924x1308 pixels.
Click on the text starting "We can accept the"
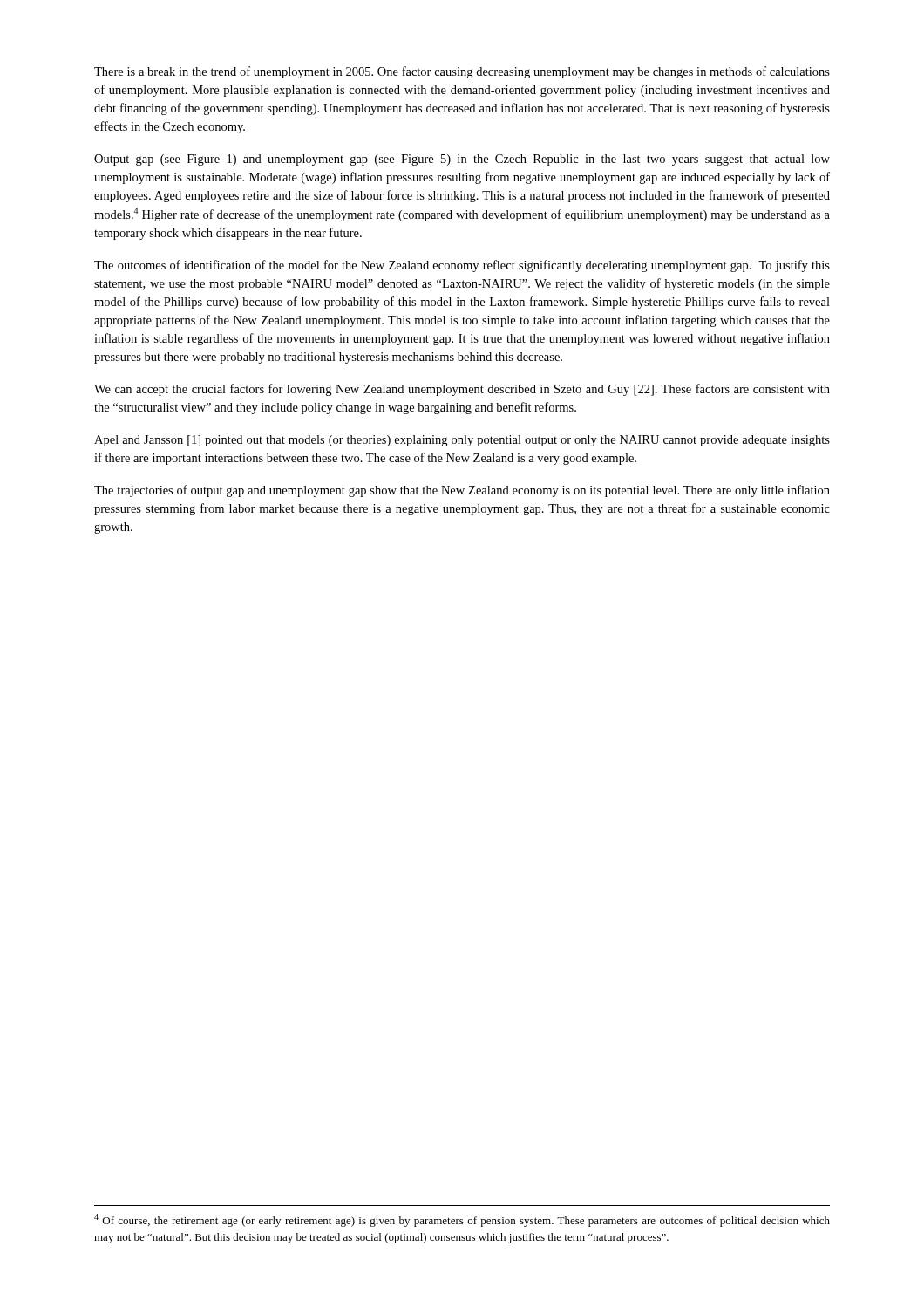462,398
